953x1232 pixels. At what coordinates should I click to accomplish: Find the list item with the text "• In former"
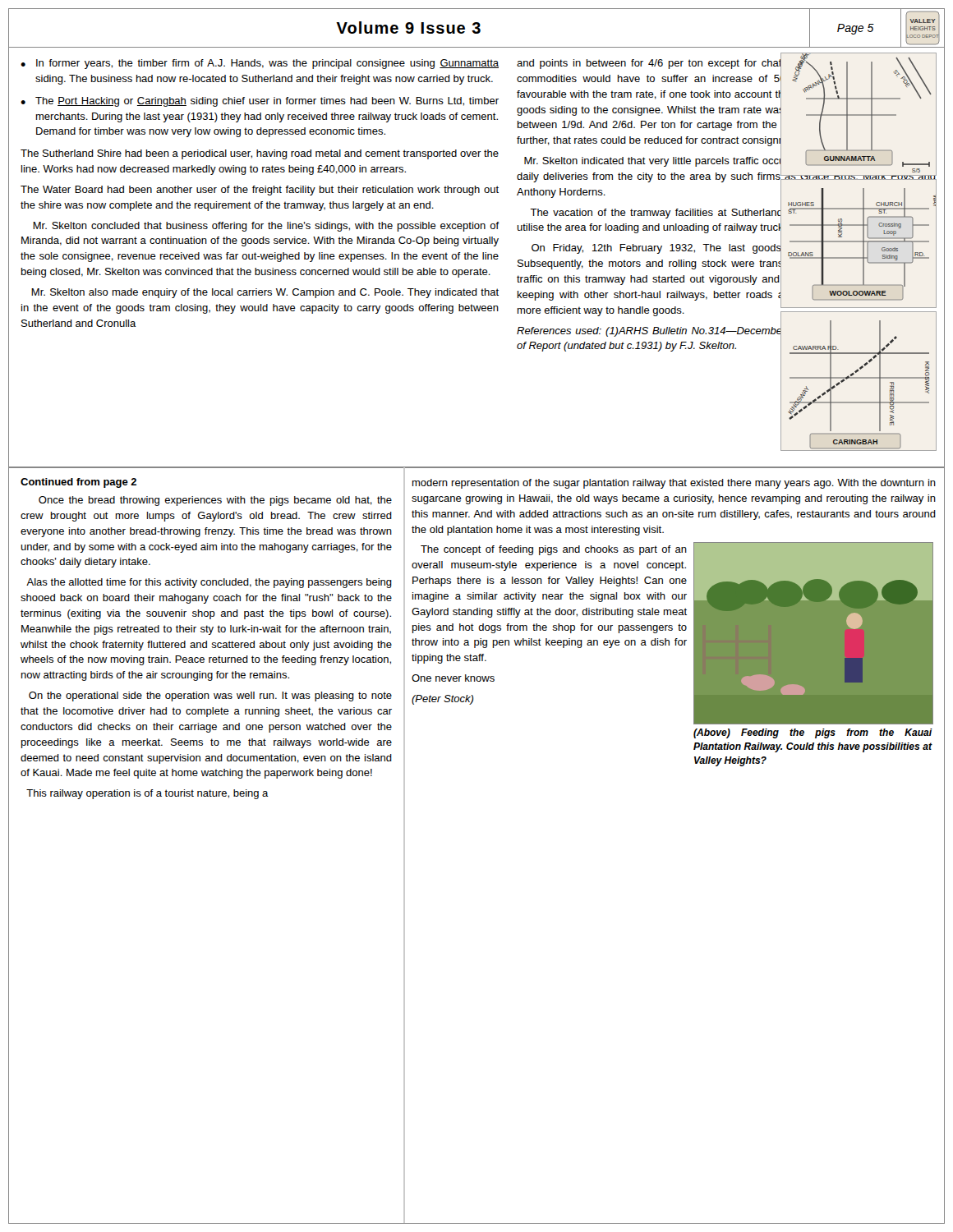(260, 71)
